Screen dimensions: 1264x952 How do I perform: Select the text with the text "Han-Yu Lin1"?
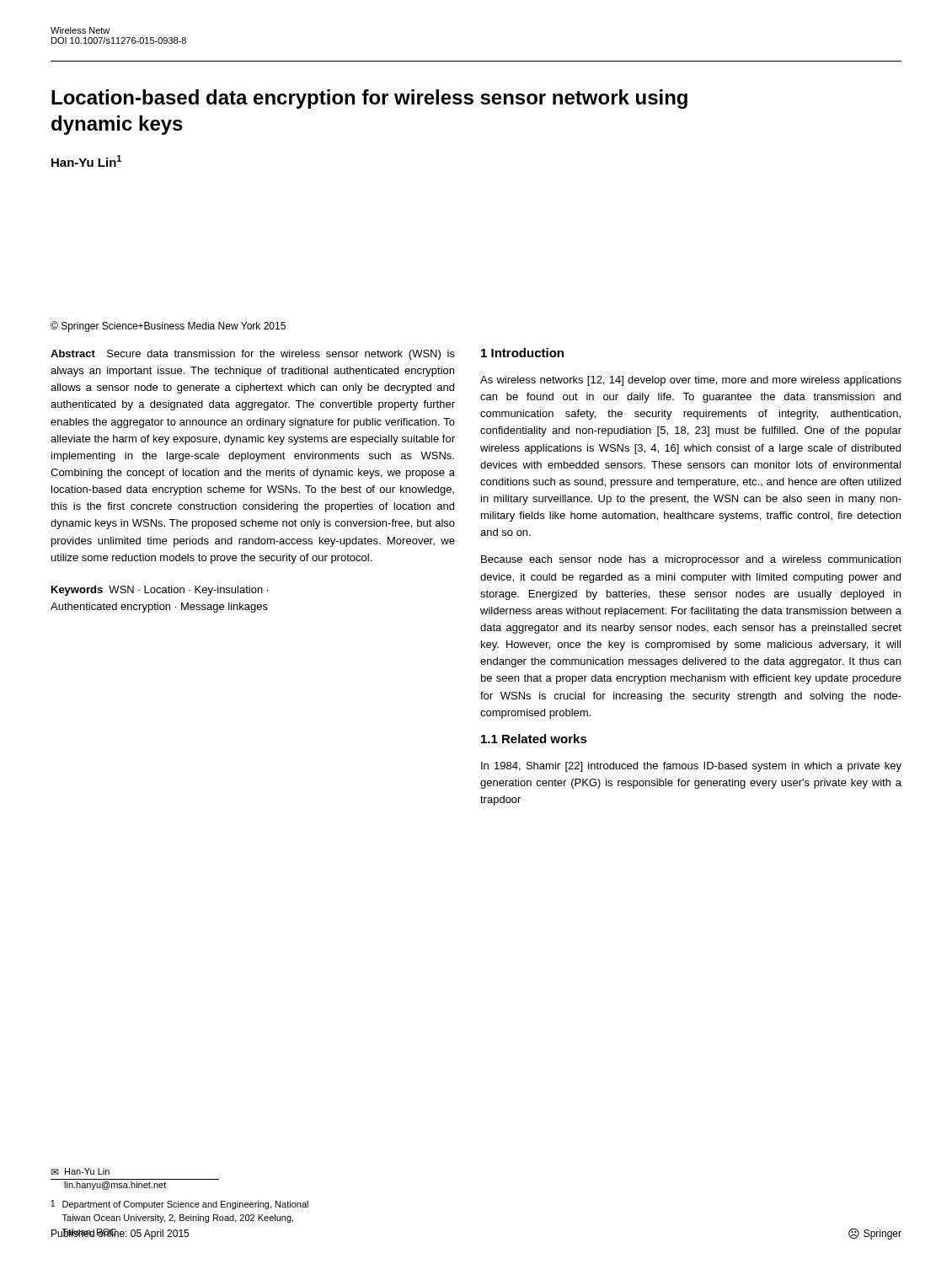86,161
